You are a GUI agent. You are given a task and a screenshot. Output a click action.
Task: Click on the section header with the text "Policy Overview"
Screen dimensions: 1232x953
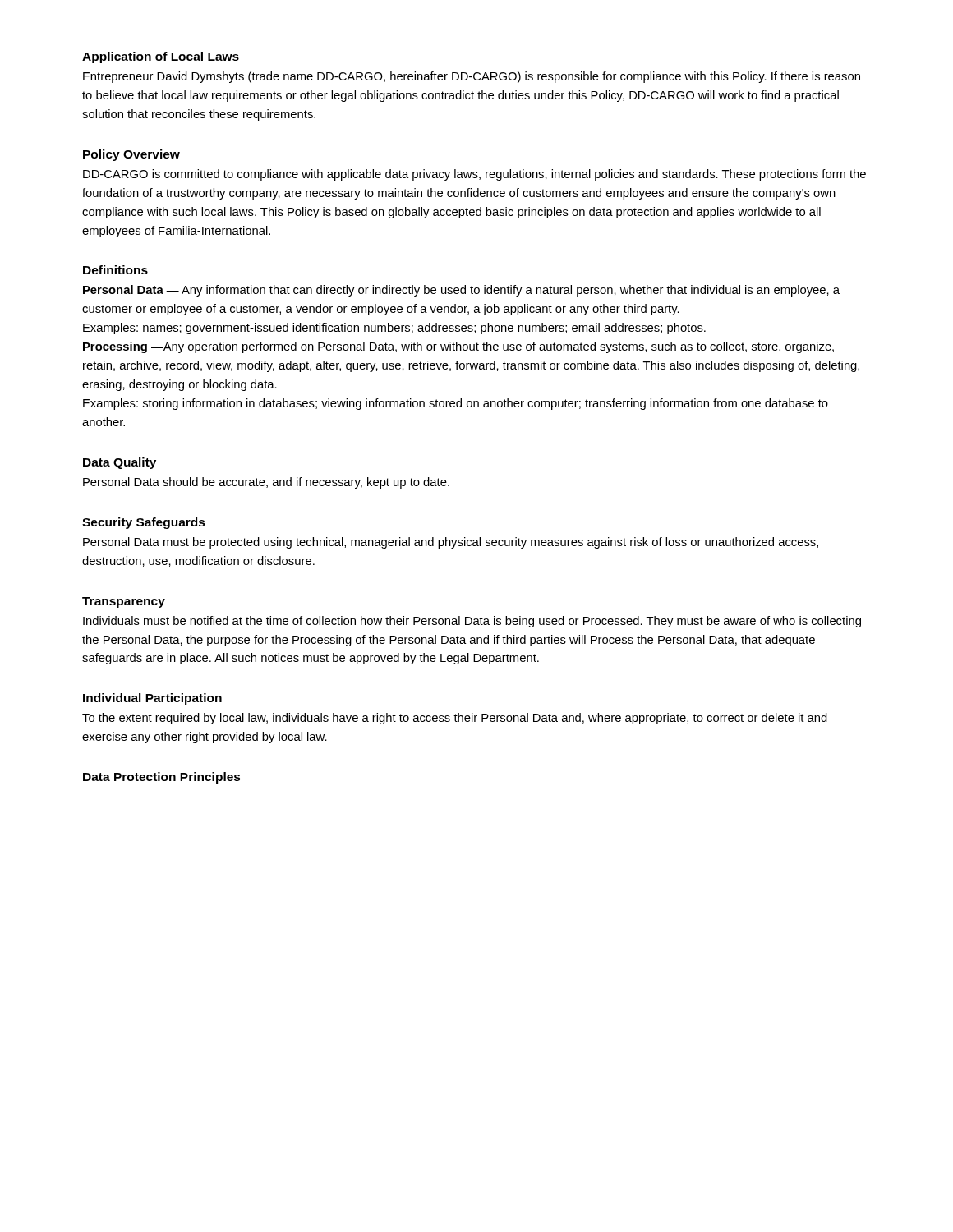(x=131, y=154)
